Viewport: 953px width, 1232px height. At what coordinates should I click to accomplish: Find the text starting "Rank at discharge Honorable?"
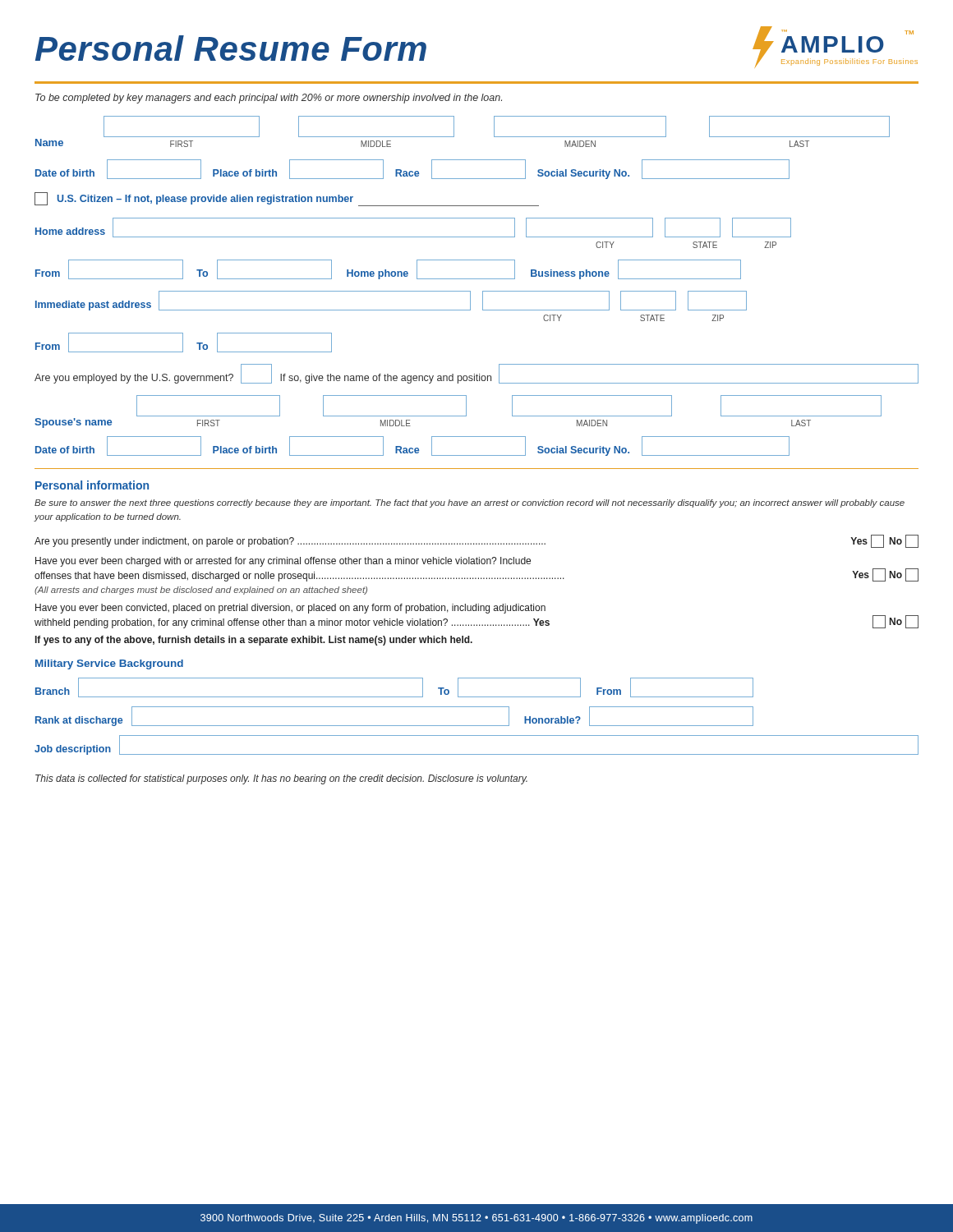coord(394,716)
